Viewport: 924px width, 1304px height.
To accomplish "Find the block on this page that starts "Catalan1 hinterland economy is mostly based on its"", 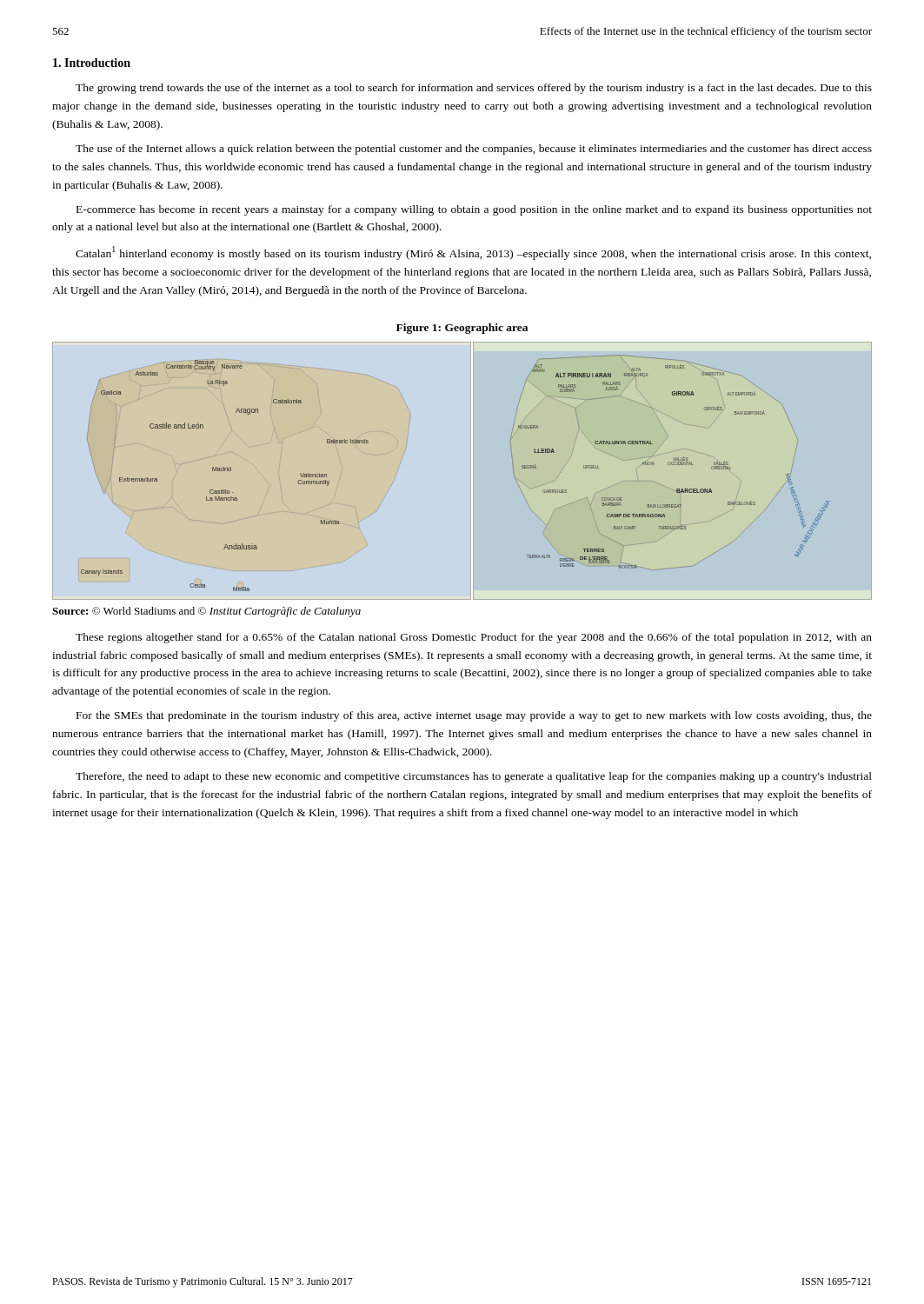I will (x=462, y=270).
